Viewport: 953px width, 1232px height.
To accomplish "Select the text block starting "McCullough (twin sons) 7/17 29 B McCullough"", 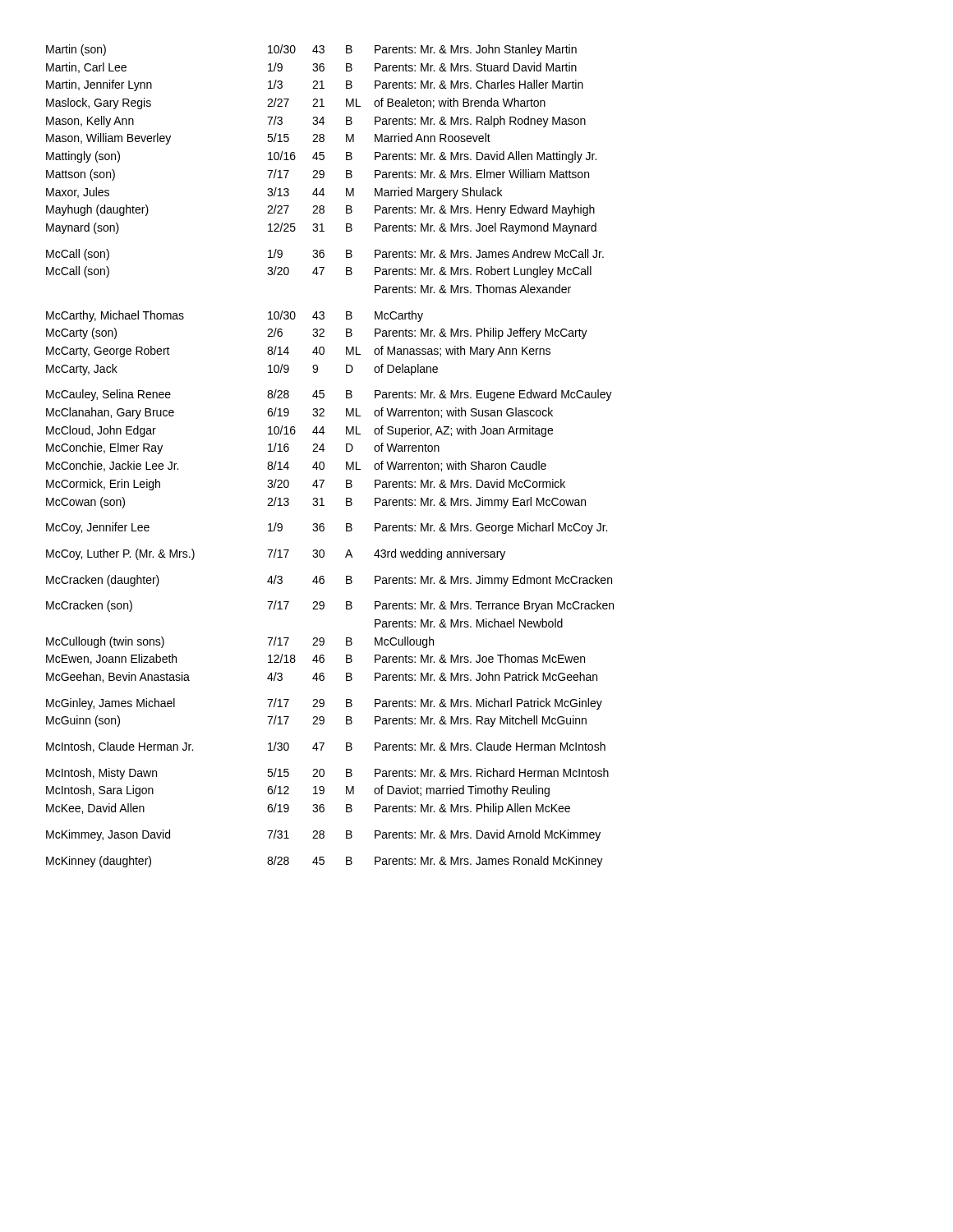I will point(101,642).
